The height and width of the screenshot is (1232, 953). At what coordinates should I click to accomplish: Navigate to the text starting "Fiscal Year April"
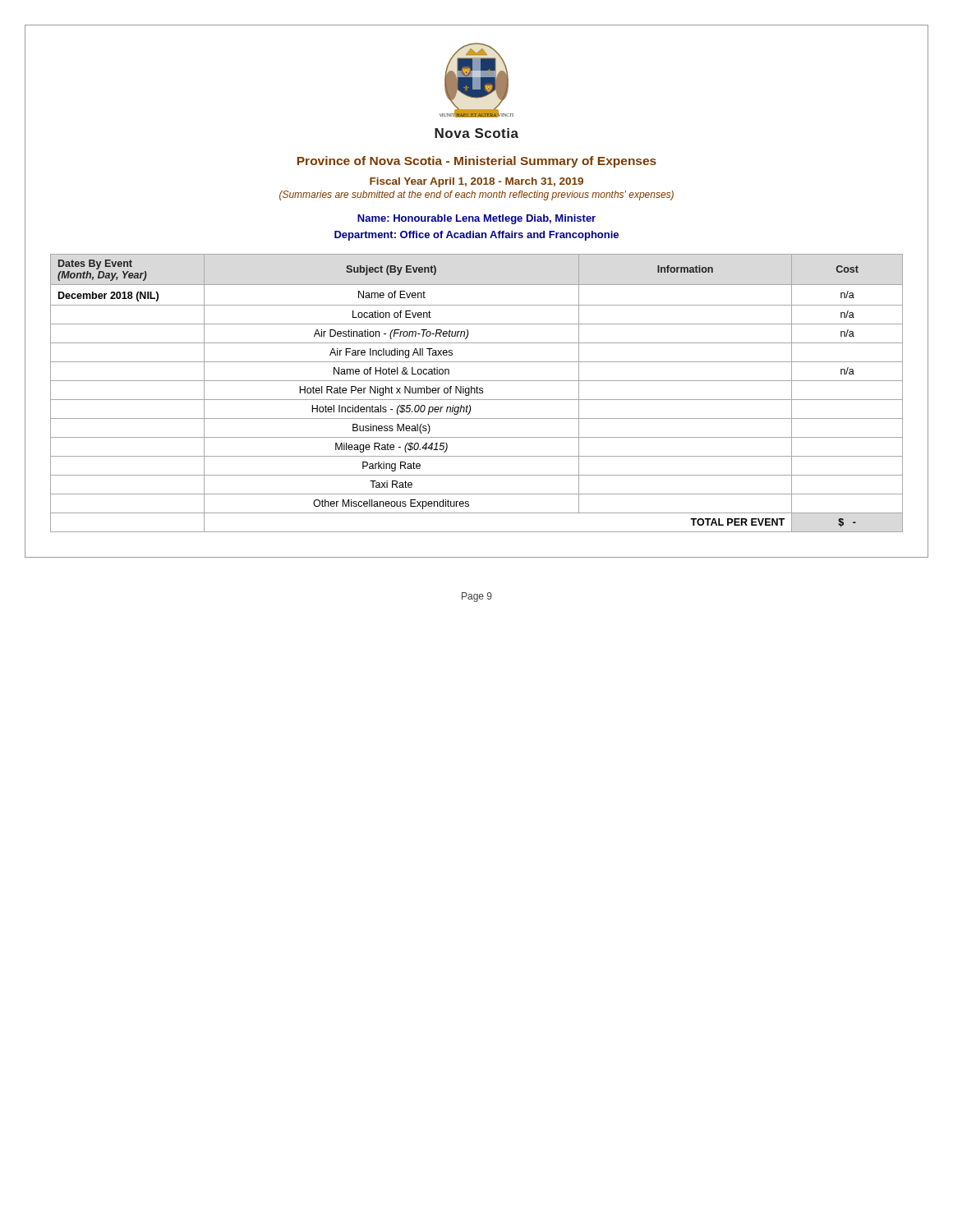coord(476,181)
